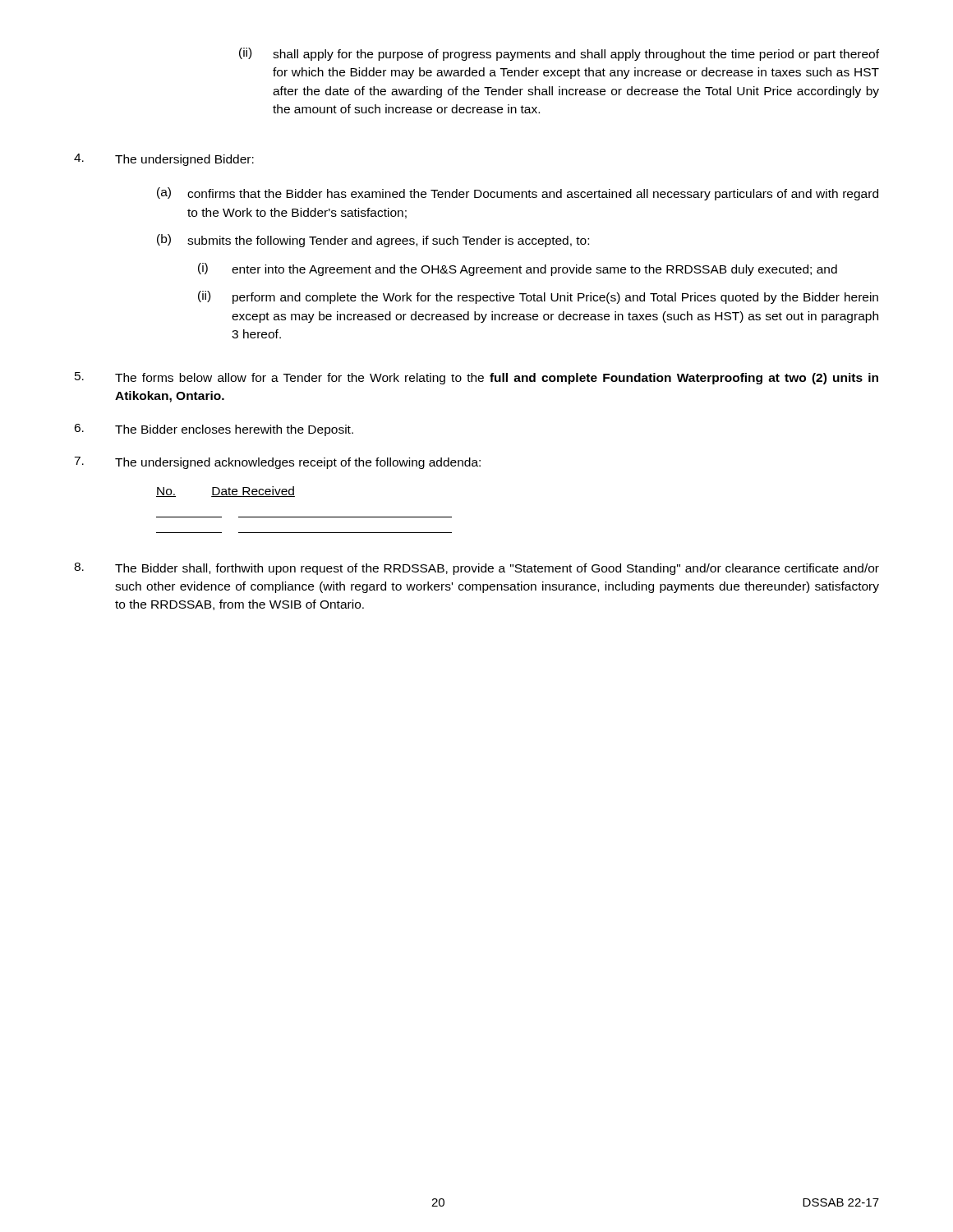
Task: Navigate to the region starting "4. The undersigned Bidder:"
Action: (x=164, y=160)
